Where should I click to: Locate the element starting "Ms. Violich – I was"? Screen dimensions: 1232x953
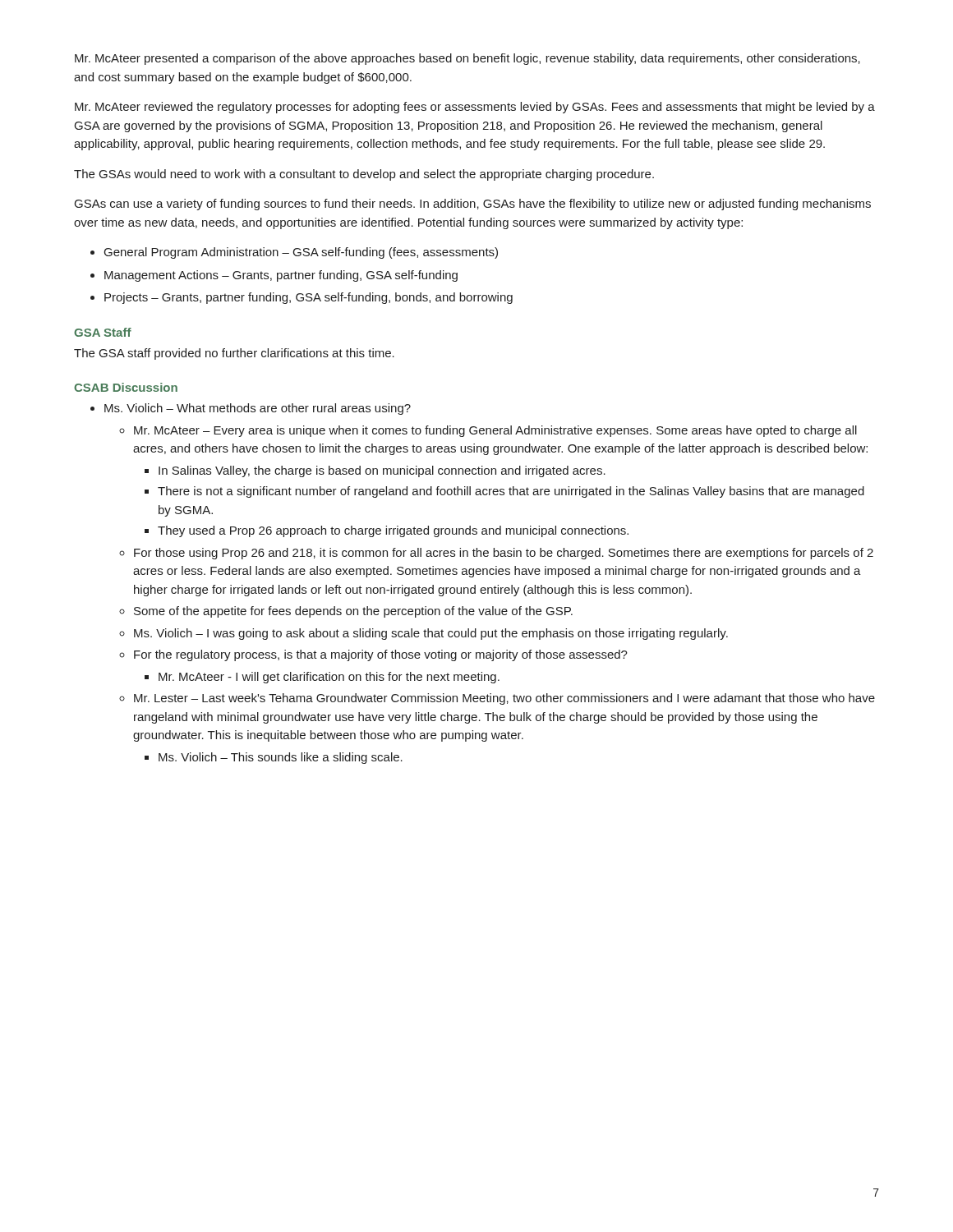pos(431,632)
